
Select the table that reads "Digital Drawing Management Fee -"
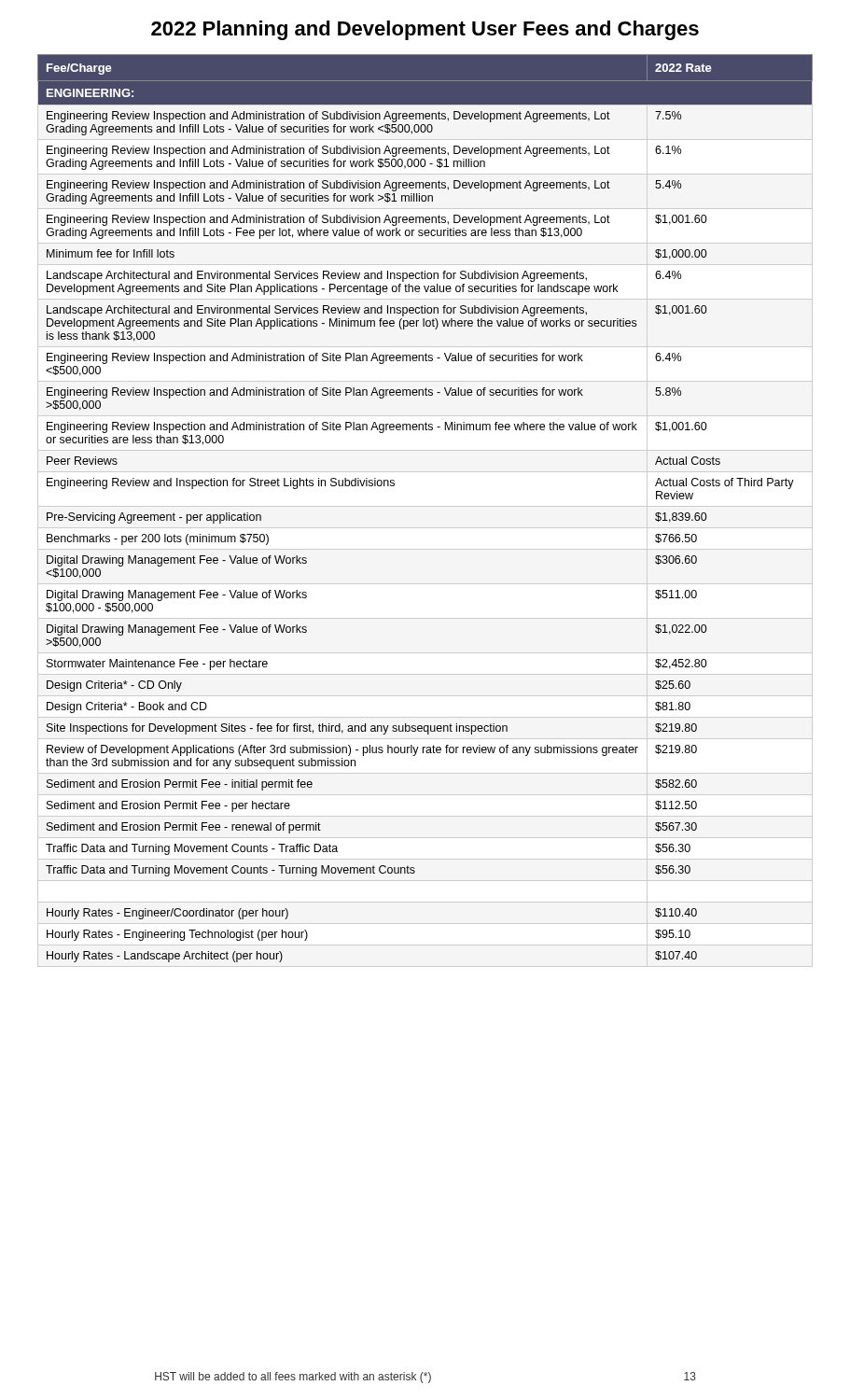pyautogui.click(x=425, y=511)
